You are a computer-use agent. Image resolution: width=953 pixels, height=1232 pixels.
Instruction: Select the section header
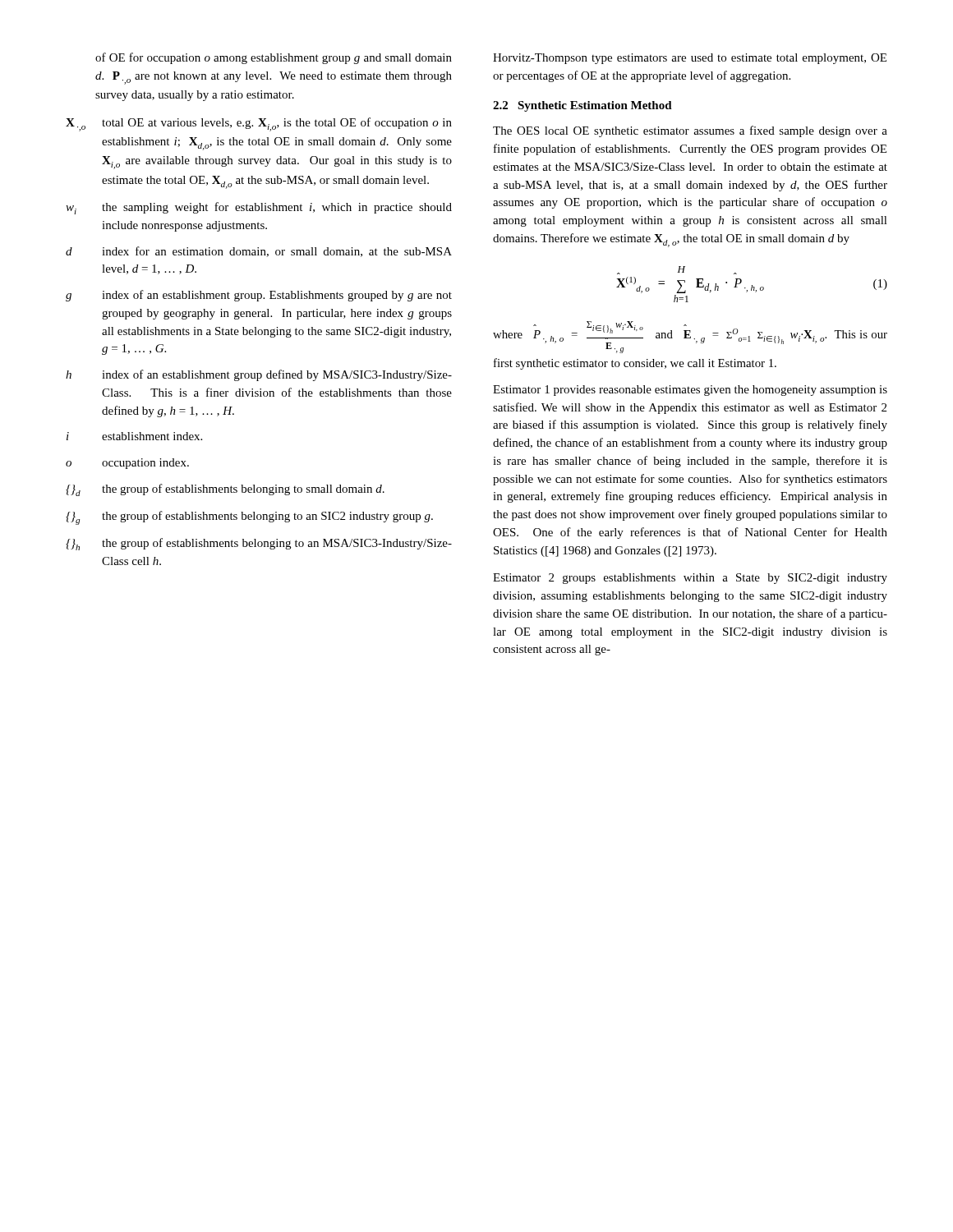(x=582, y=105)
